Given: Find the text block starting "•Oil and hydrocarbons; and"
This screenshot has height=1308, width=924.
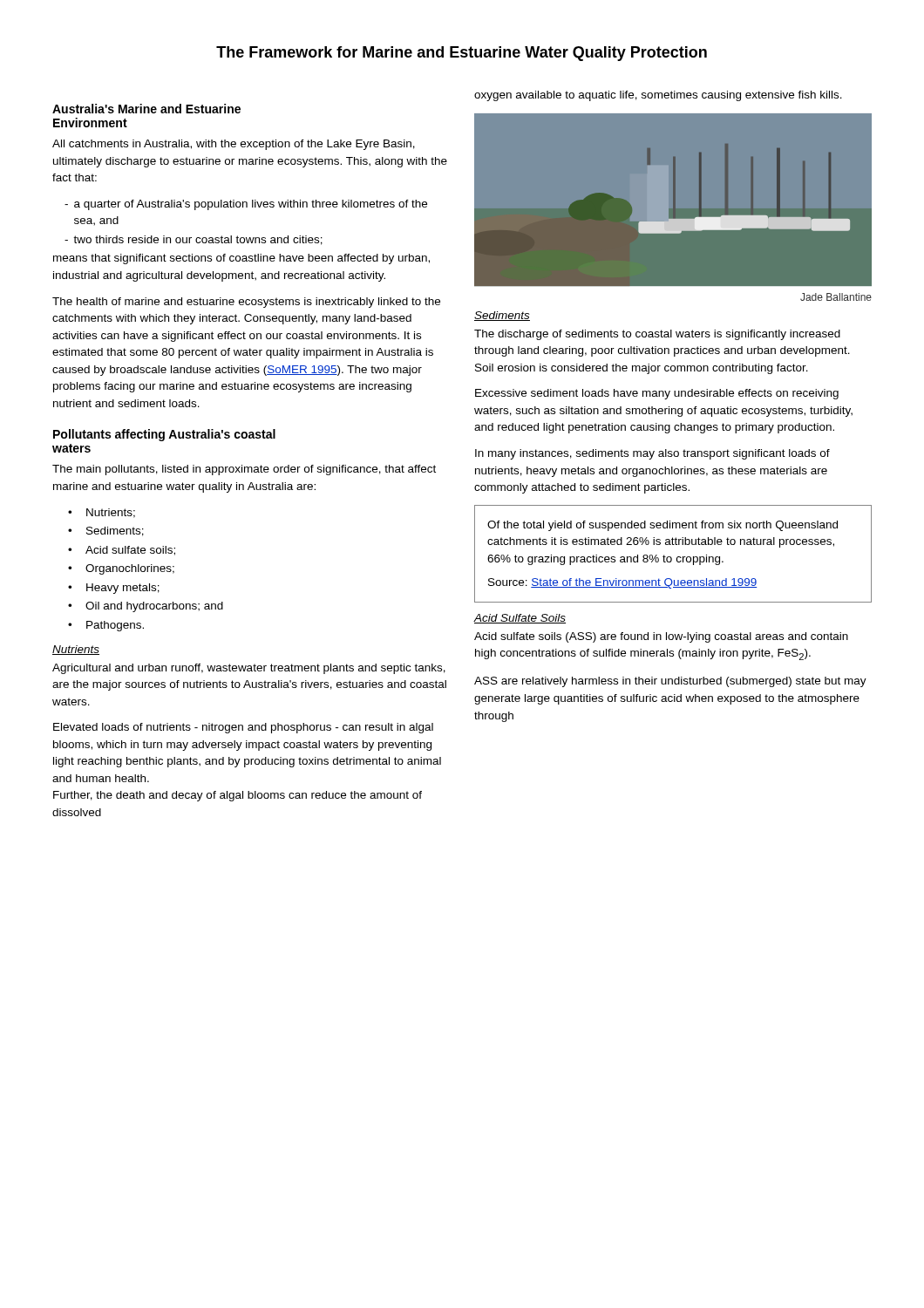Looking at the screenshot, I should coord(146,606).
